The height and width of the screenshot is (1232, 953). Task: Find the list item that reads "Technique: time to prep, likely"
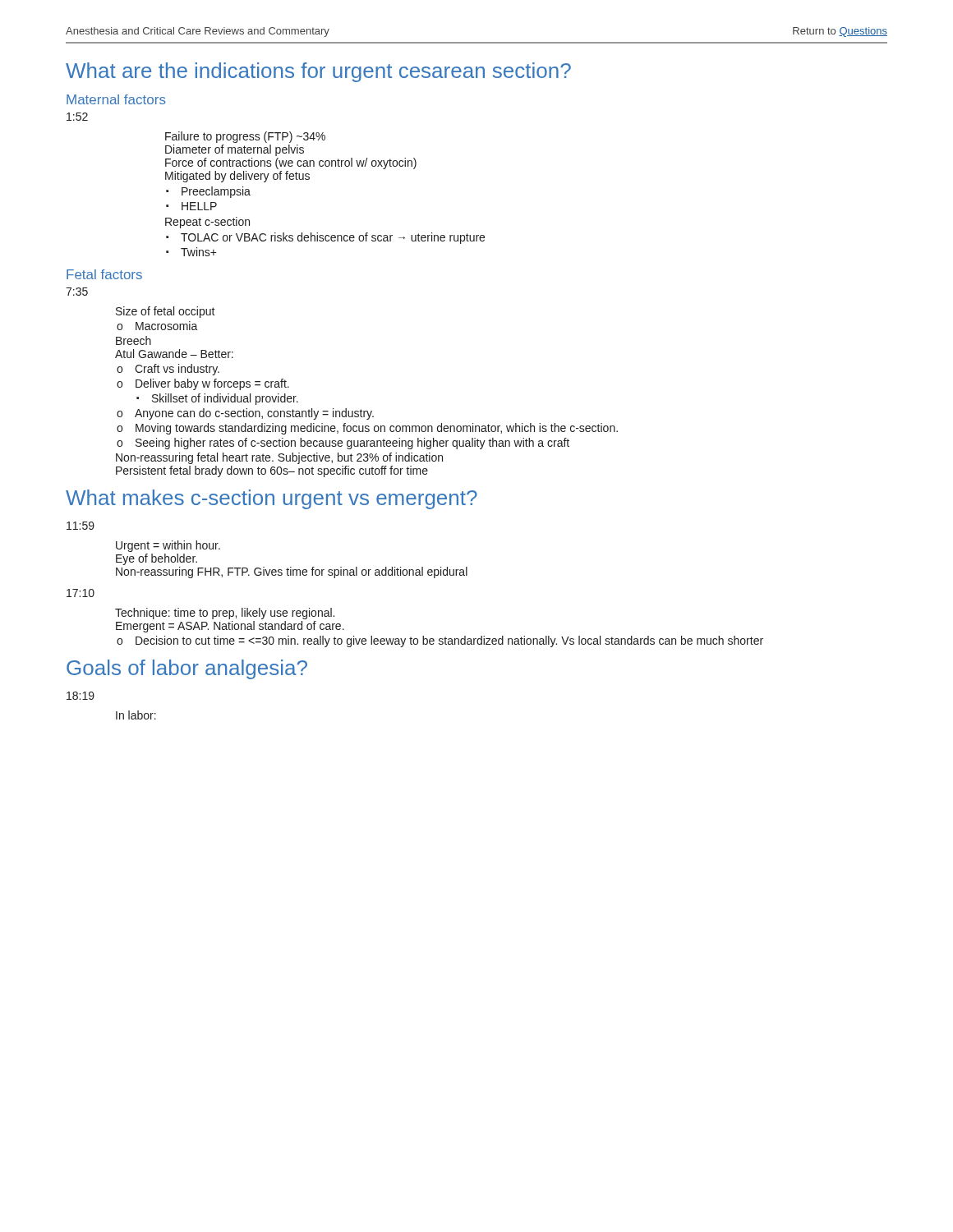click(x=225, y=614)
